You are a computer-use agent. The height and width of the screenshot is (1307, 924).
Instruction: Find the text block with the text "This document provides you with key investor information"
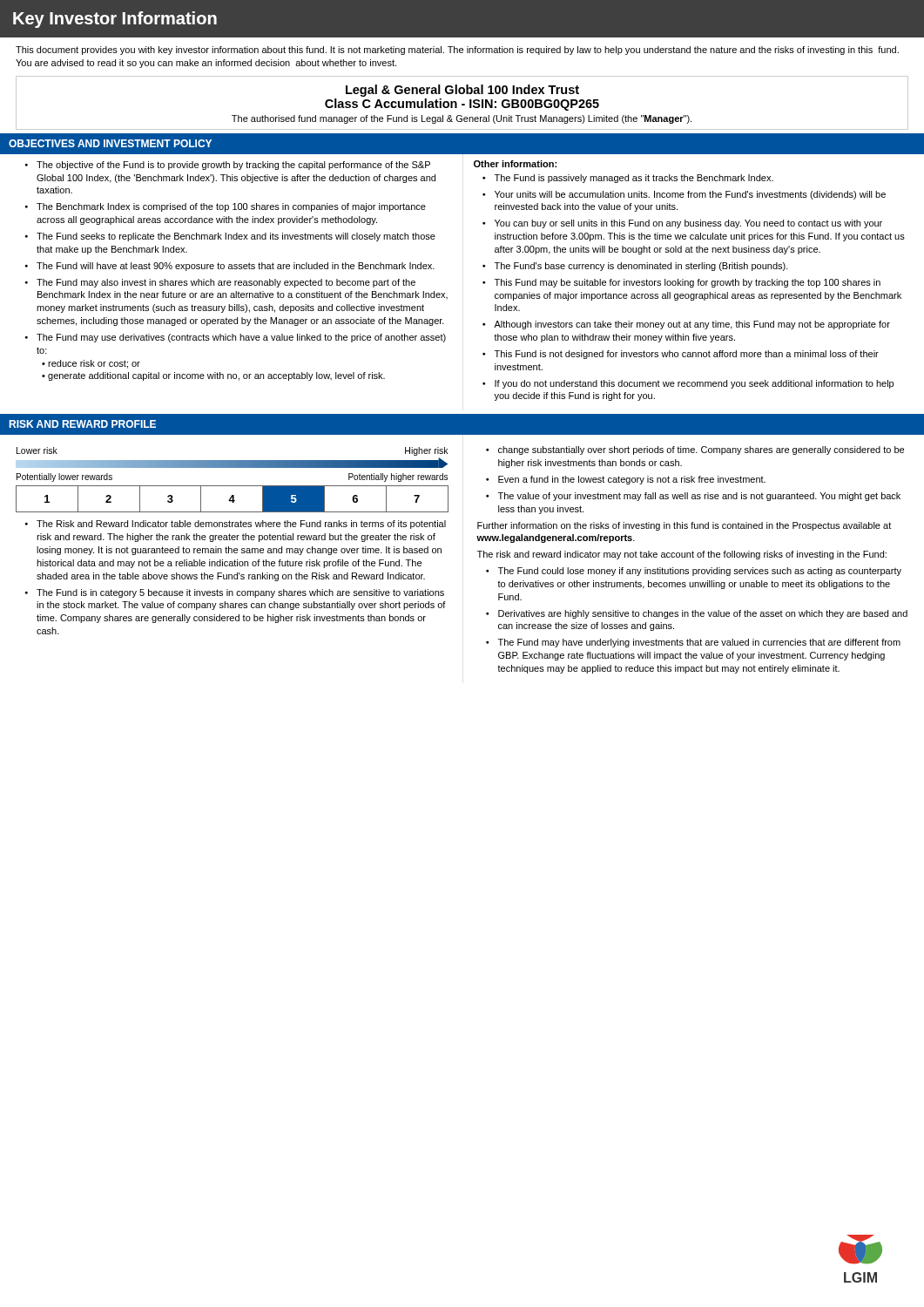click(x=458, y=56)
